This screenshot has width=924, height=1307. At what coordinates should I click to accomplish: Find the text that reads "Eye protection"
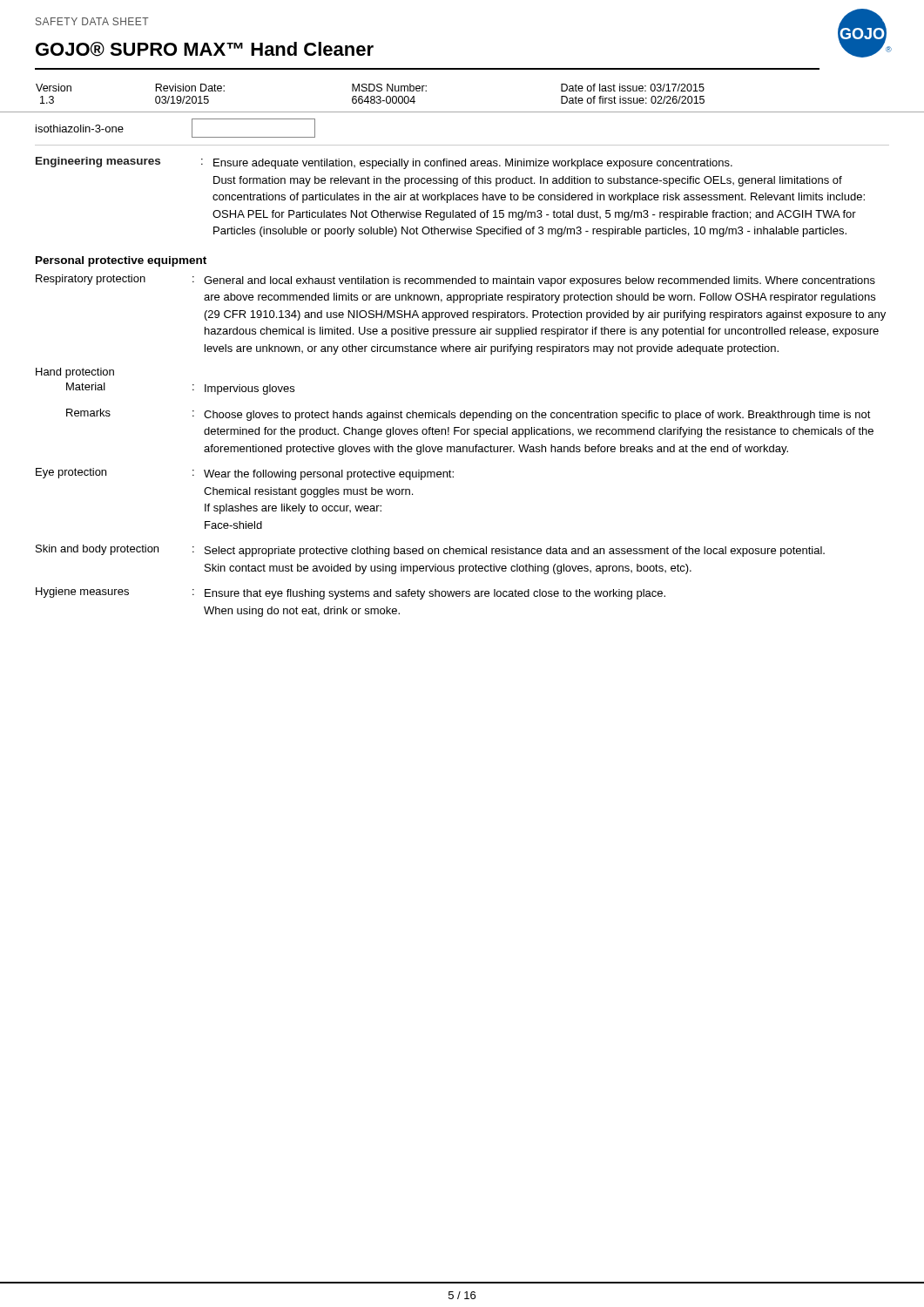pyautogui.click(x=71, y=472)
